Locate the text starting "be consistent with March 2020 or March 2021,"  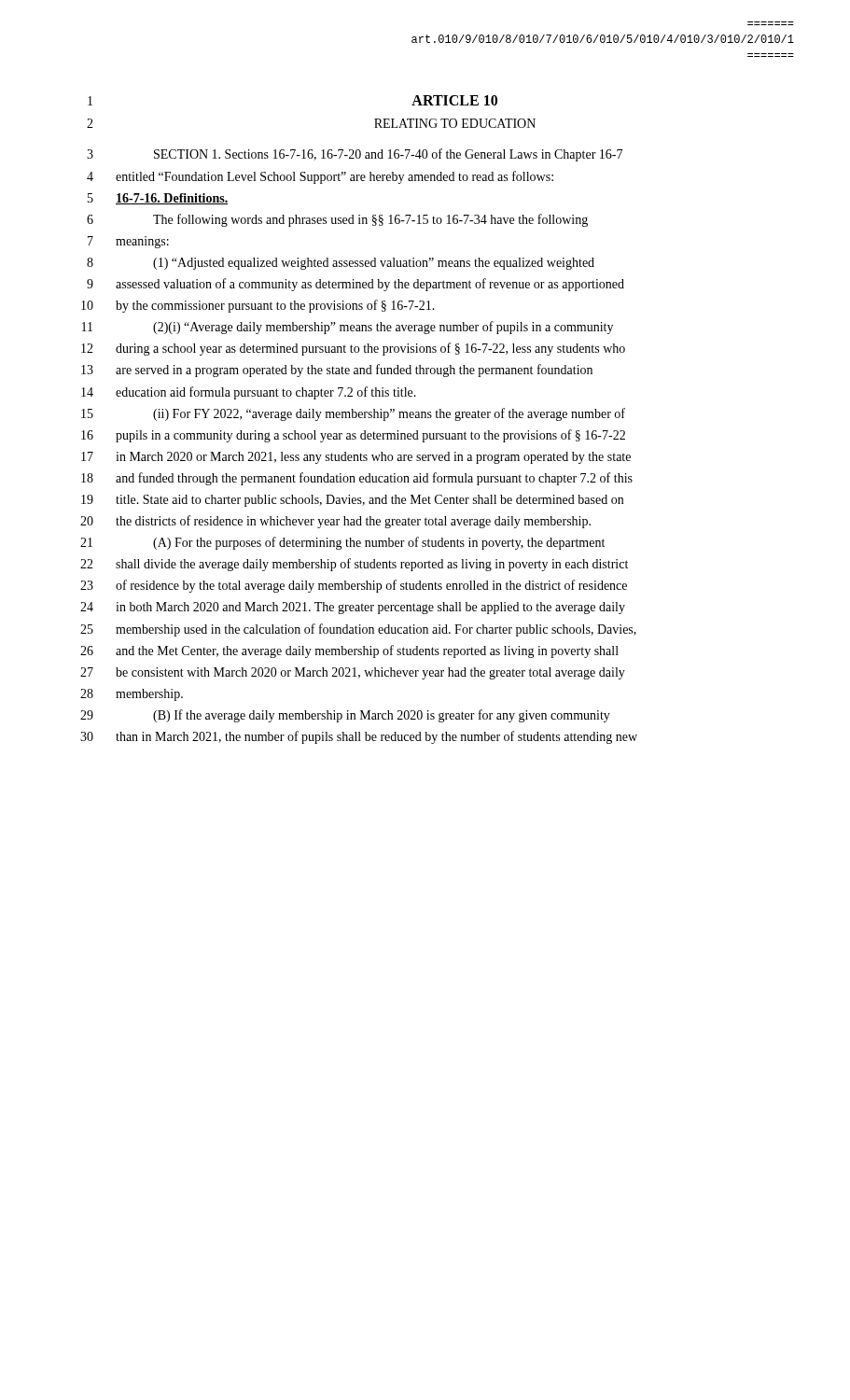[370, 672]
